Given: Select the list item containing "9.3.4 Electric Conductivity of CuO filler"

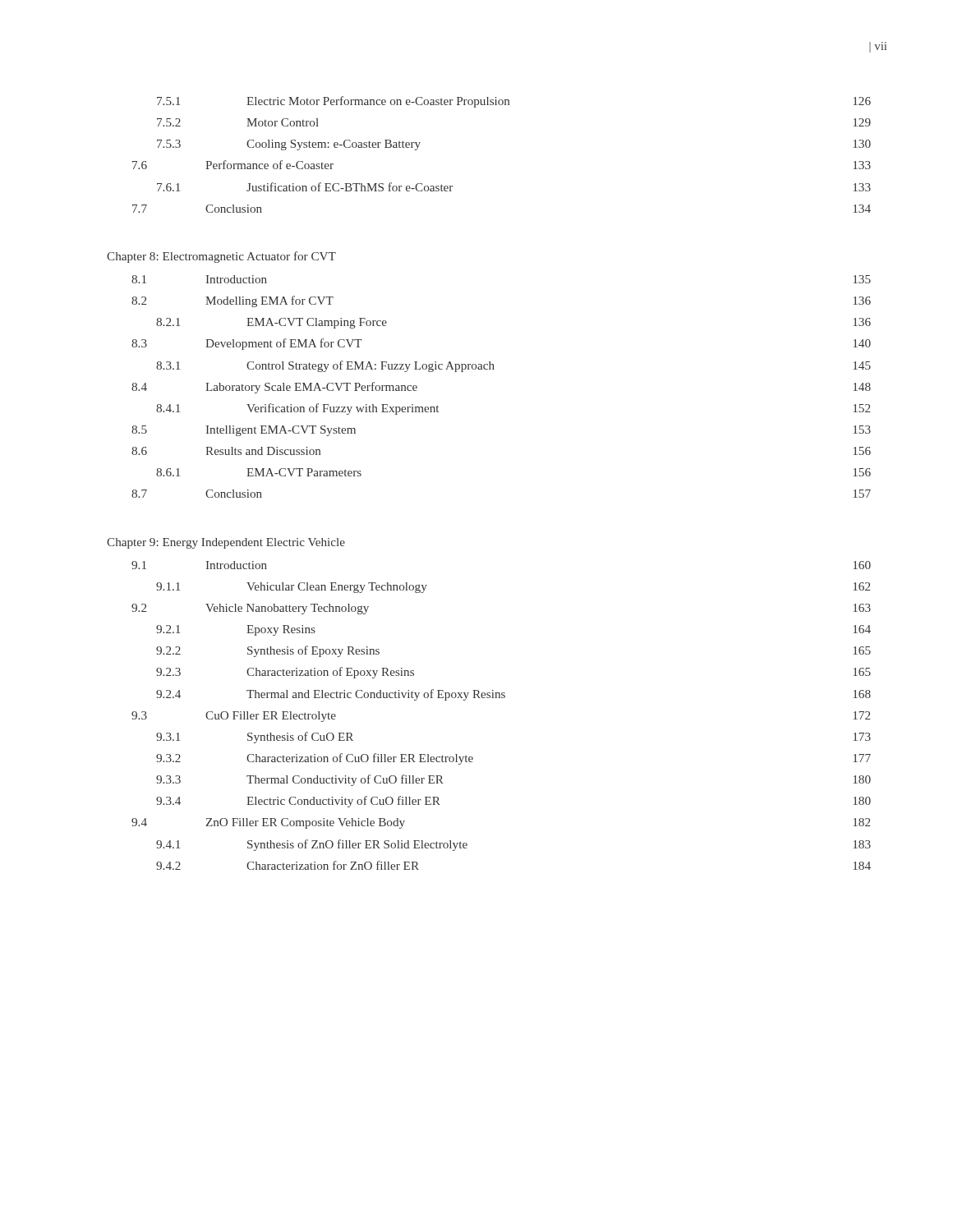Looking at the screenshot, I should coord(170,801).
